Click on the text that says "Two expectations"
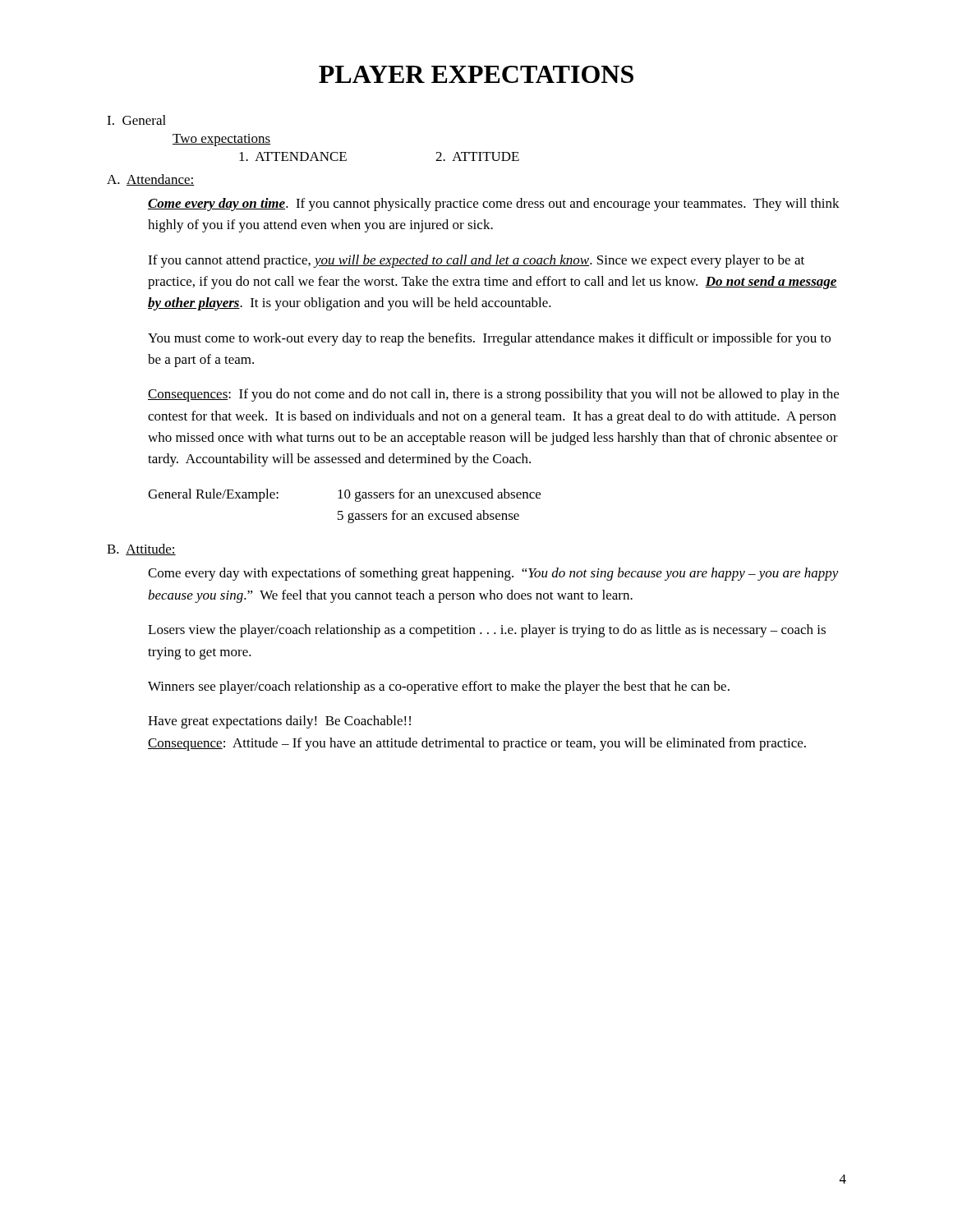Viewport: 953px width, 1232px height. tap(221, 139)
